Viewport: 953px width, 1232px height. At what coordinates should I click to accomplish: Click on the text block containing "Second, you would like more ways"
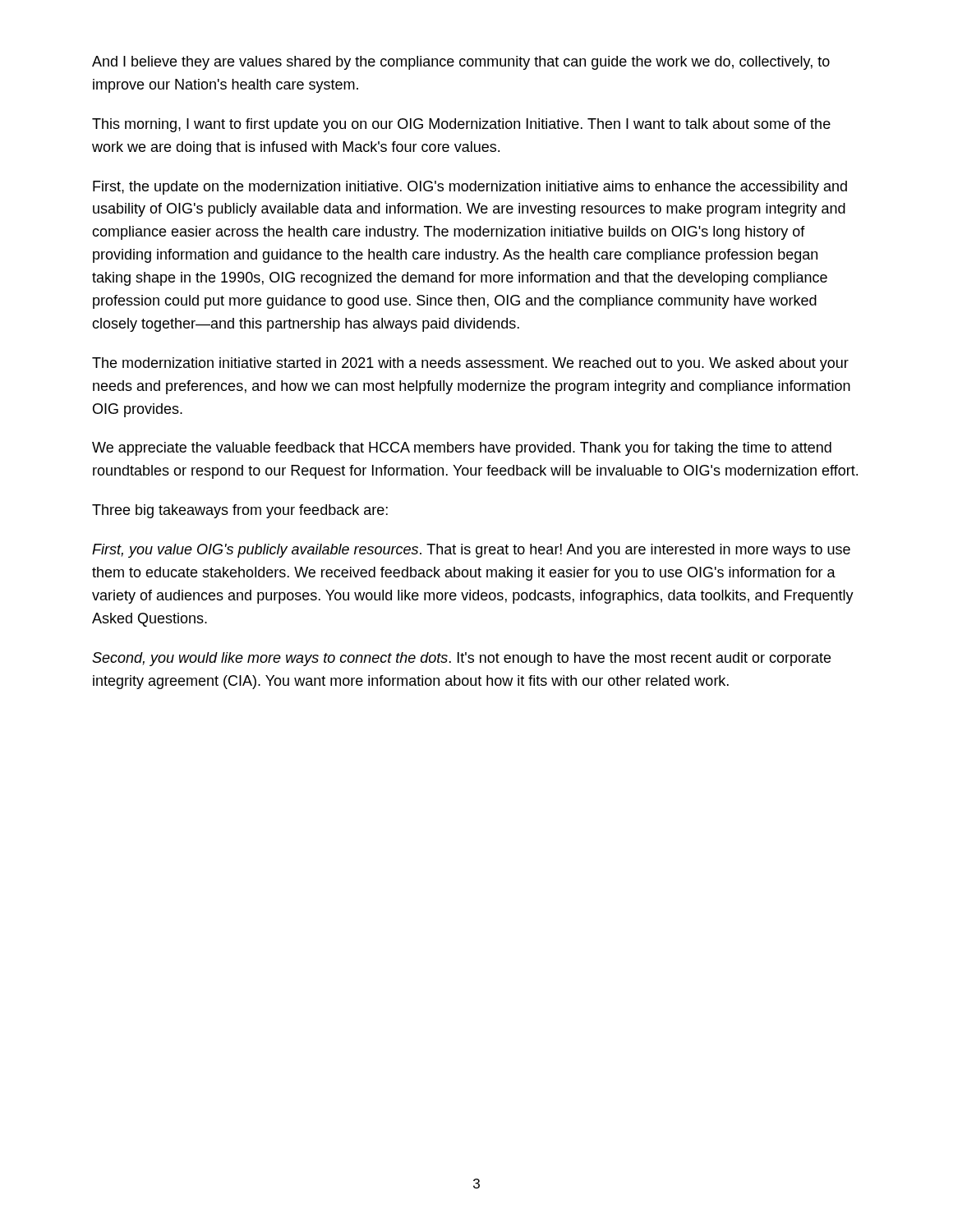pyautogui.click(x=462, y=669)
